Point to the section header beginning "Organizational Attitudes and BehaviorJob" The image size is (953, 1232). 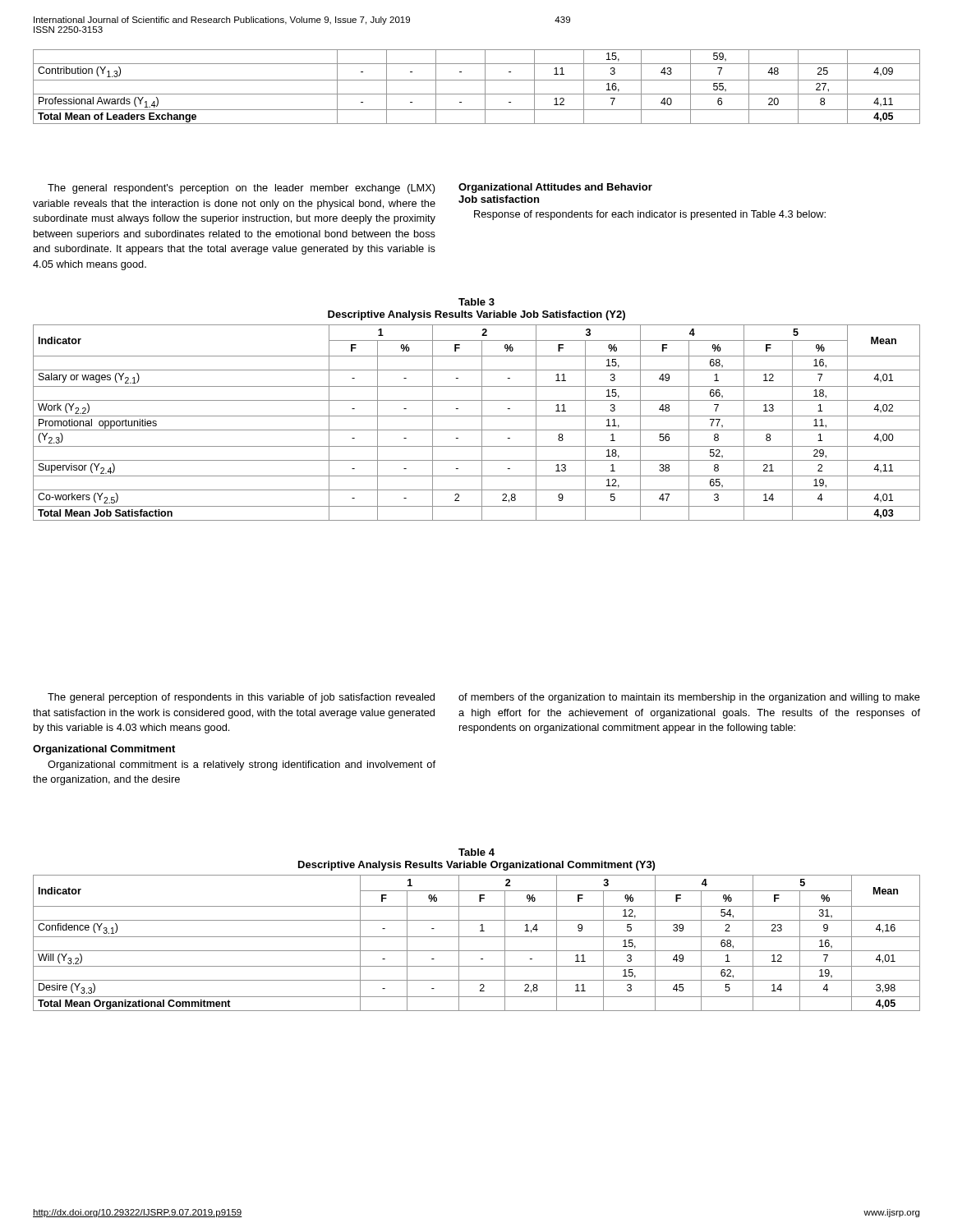click(555, 193)
